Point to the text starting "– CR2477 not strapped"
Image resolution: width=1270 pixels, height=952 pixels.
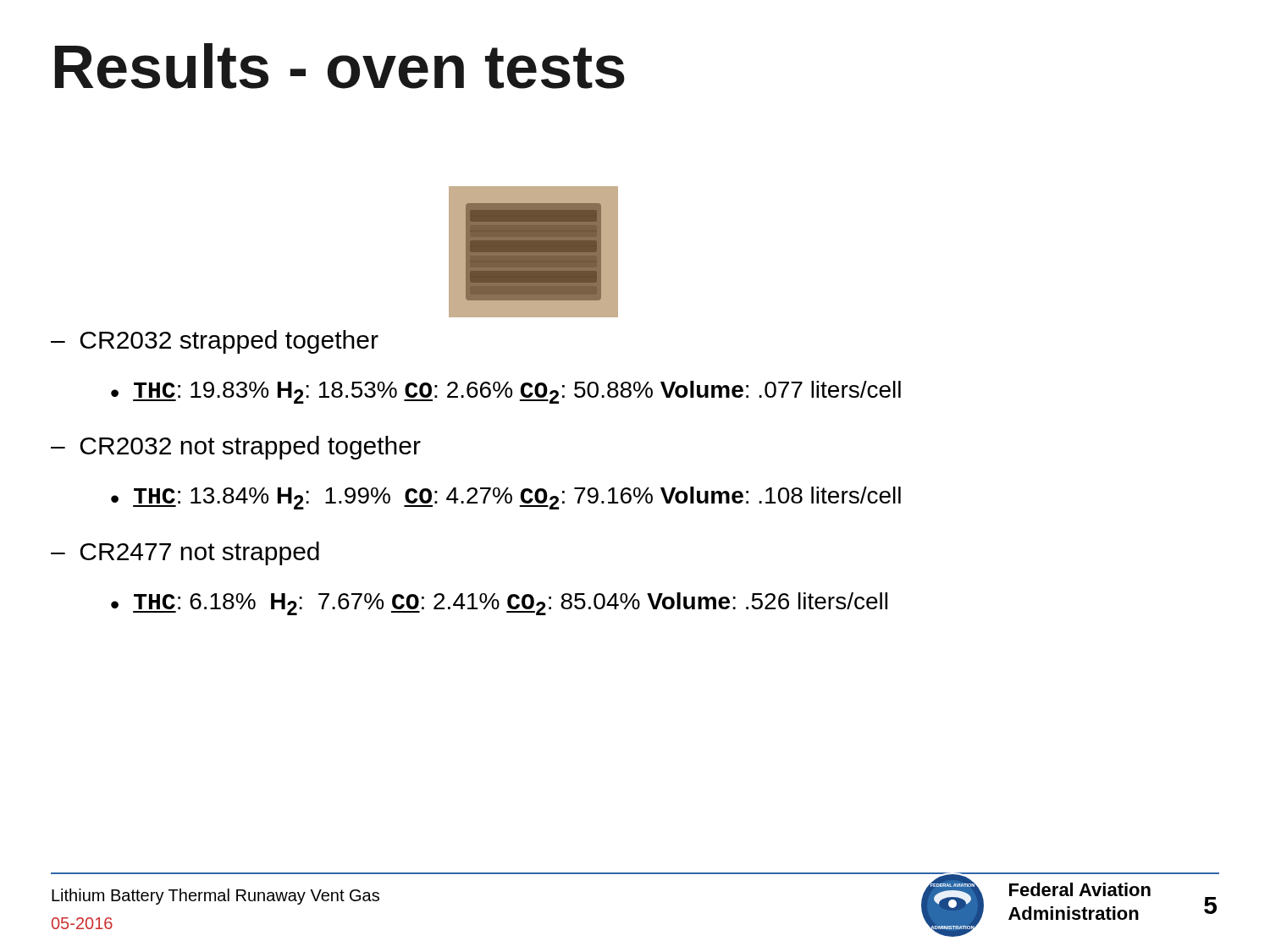tap(186, 551)
